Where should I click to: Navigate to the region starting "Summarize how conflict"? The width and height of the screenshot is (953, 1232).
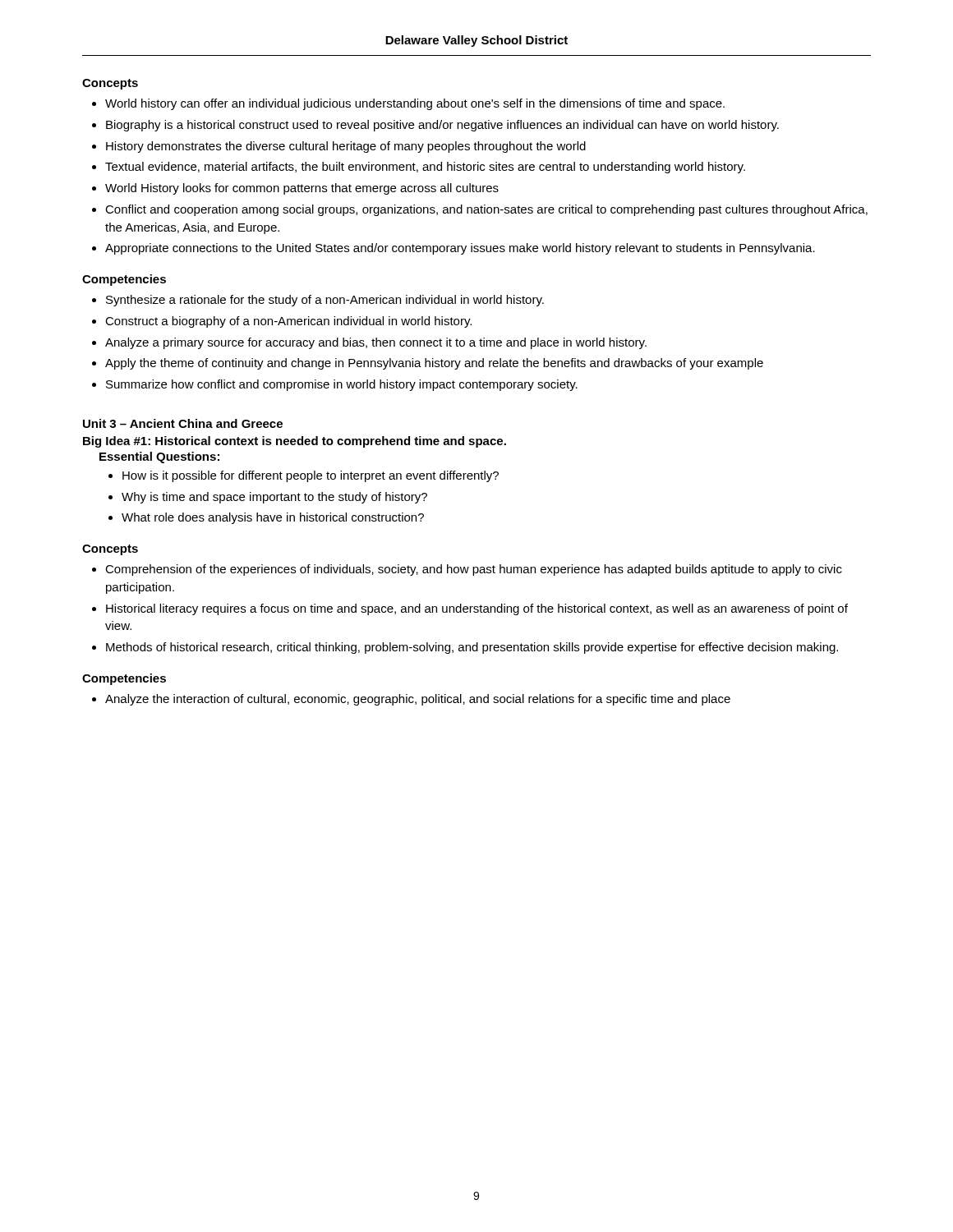click(x=342, y=384)
